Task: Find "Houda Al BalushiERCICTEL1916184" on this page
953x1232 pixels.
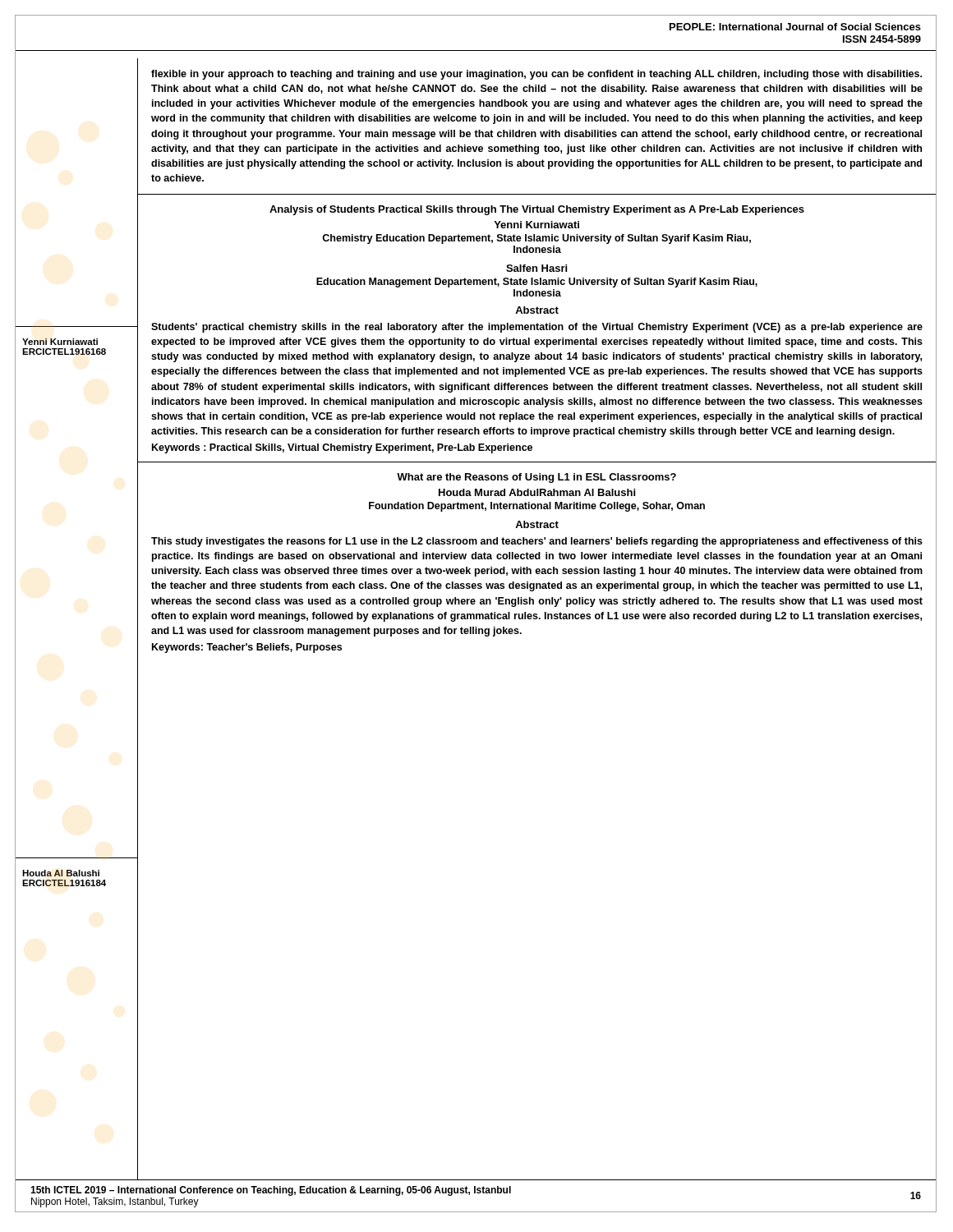Action: (x=77, y=876)
